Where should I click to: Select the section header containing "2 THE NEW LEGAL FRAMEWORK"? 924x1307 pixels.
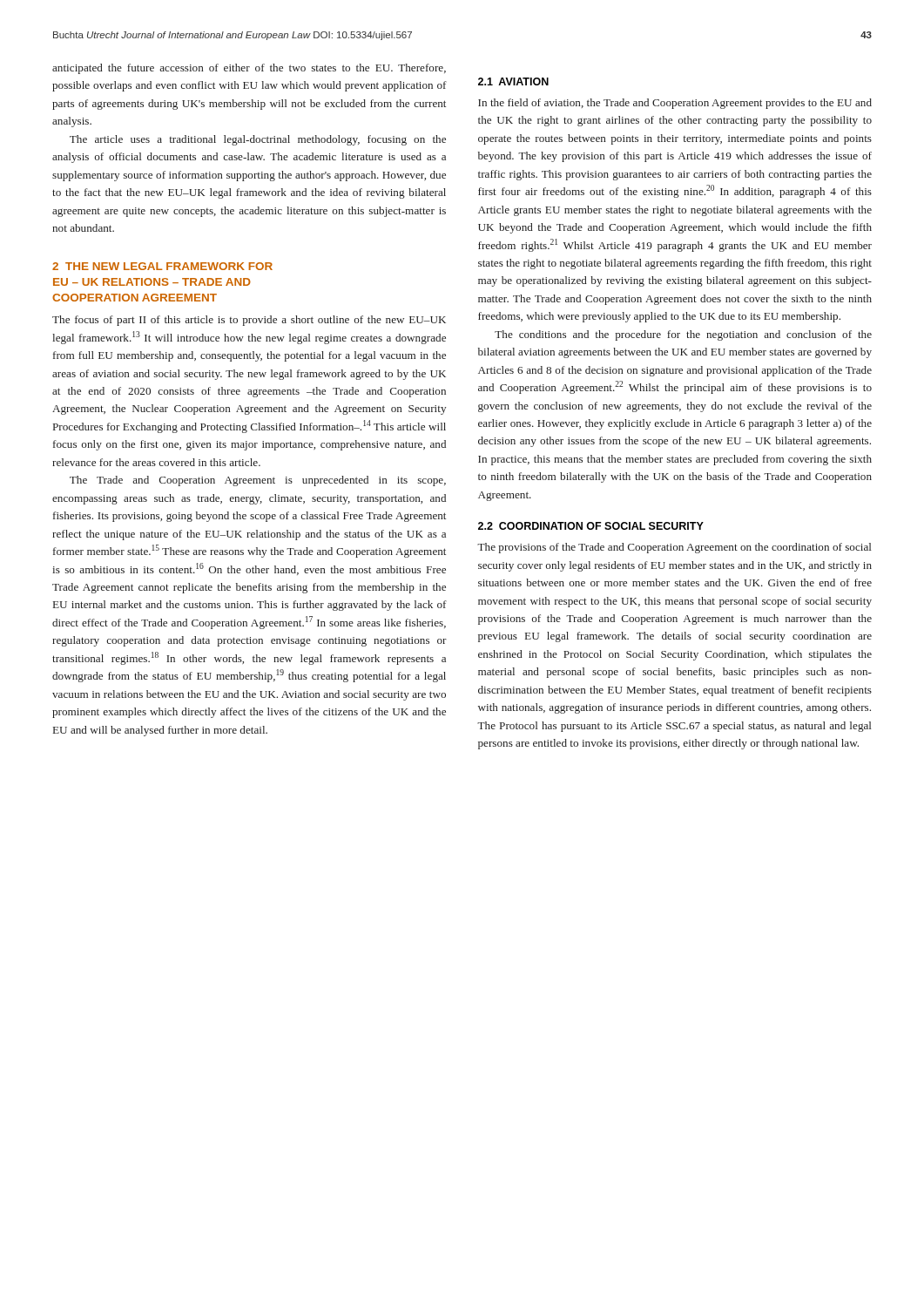point(163,282)
